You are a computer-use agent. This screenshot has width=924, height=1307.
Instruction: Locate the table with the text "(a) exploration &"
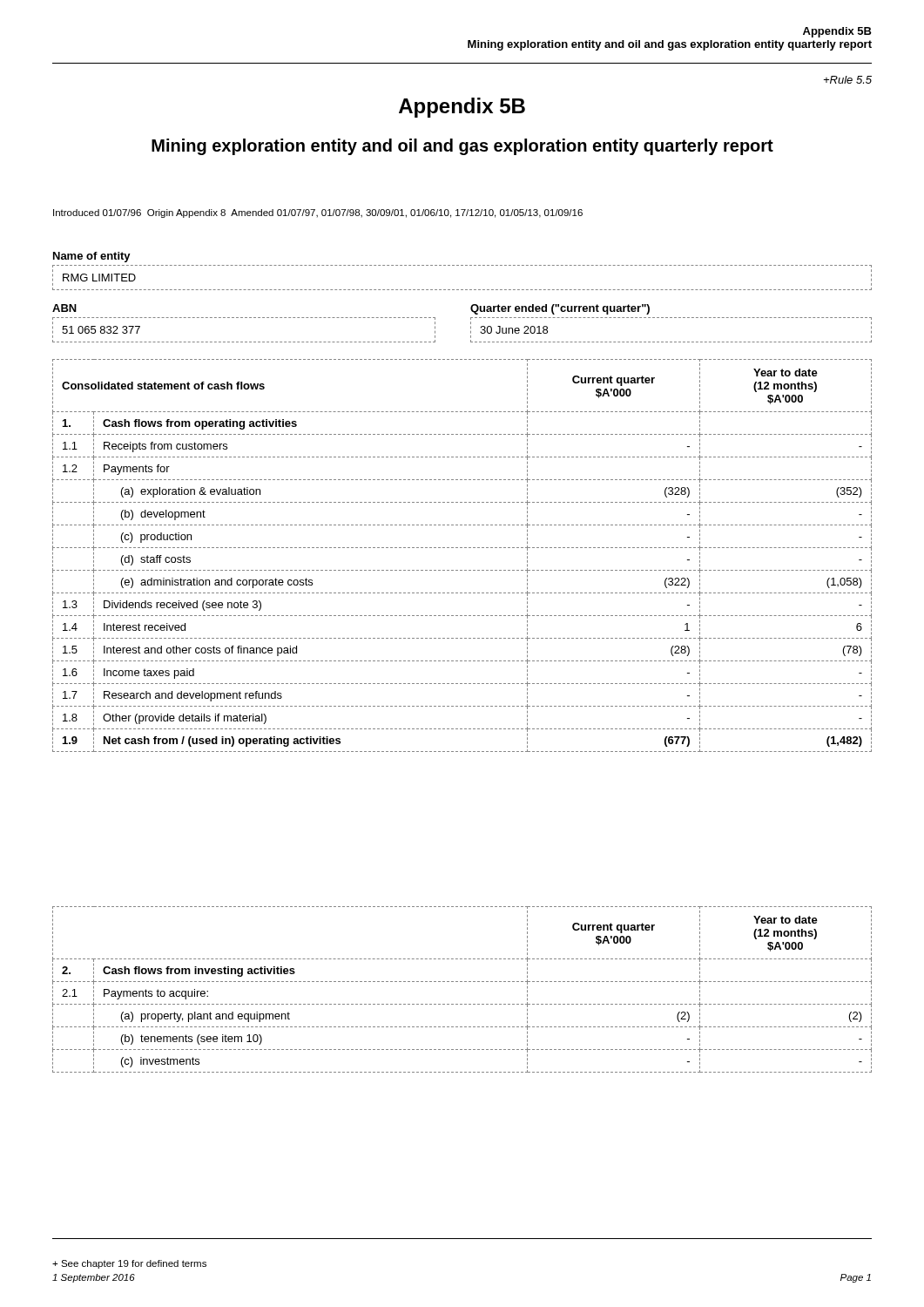tap(462, 555)
